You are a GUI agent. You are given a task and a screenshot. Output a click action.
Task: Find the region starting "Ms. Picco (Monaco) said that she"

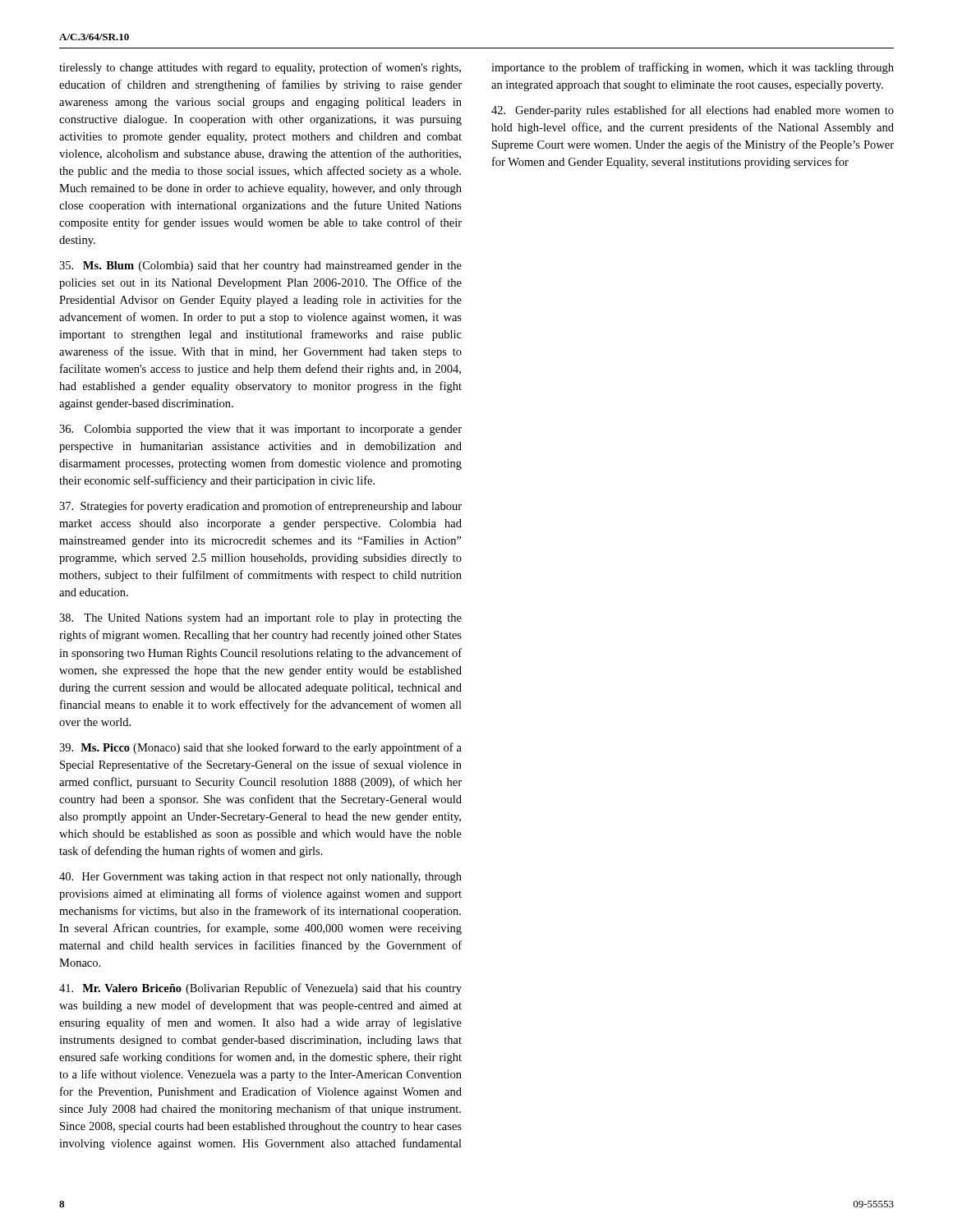coord(260,799)
